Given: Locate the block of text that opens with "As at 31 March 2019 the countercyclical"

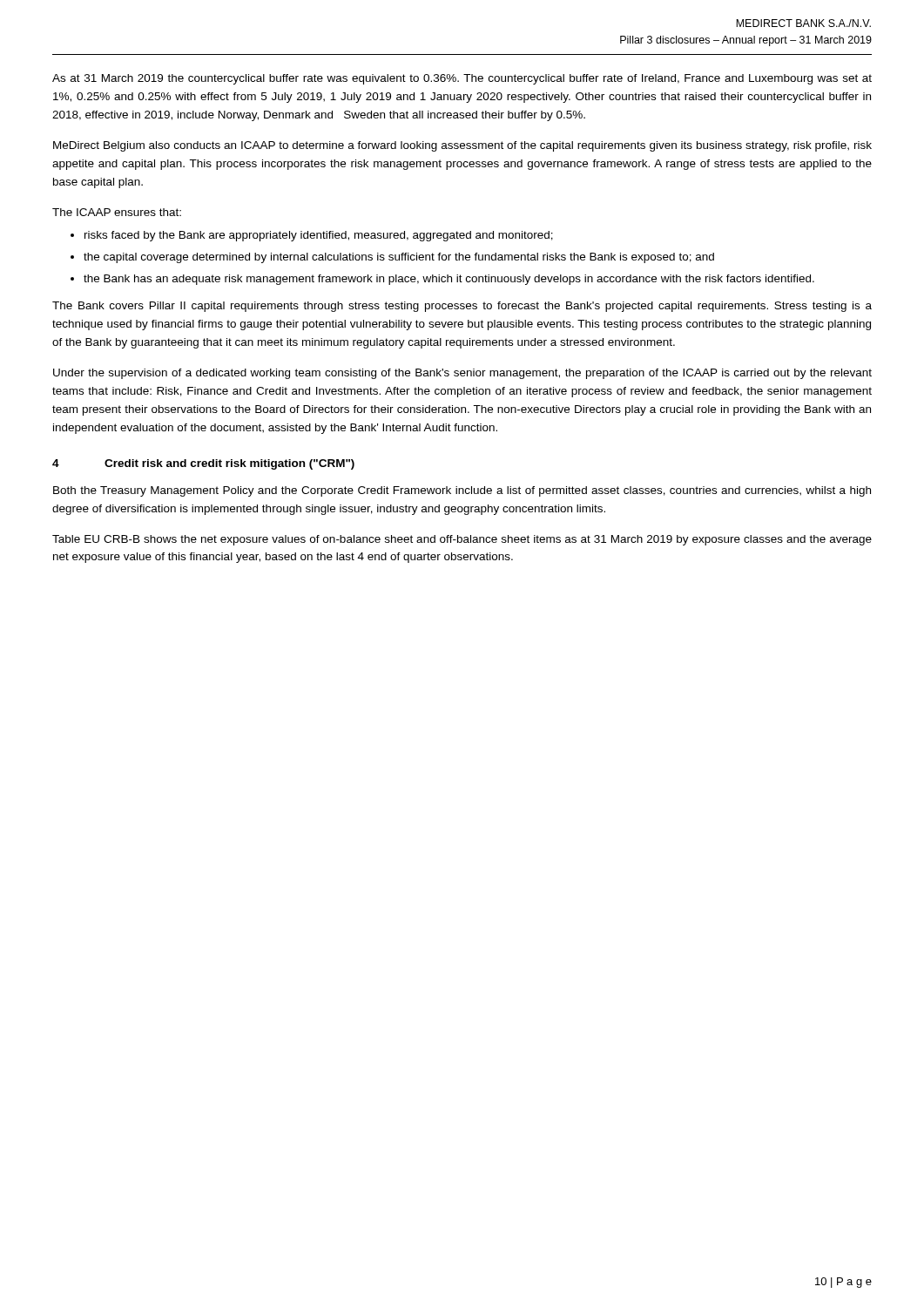Looking at the screenshot, I should 462,96.
